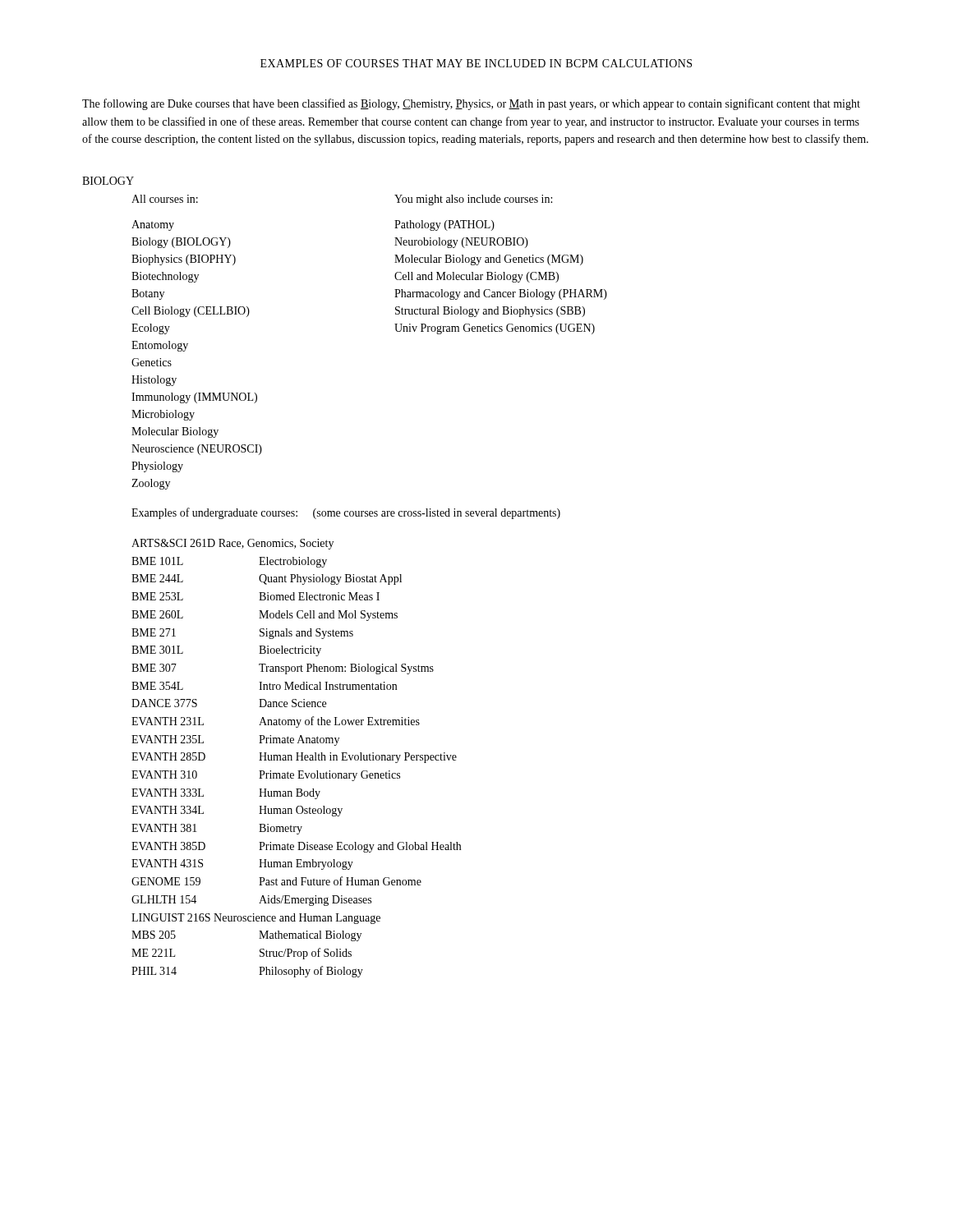Locate the list item that says "Neurobiology (NEUROBIO)"
The image size is (953, 1232).
pos(461,242)
